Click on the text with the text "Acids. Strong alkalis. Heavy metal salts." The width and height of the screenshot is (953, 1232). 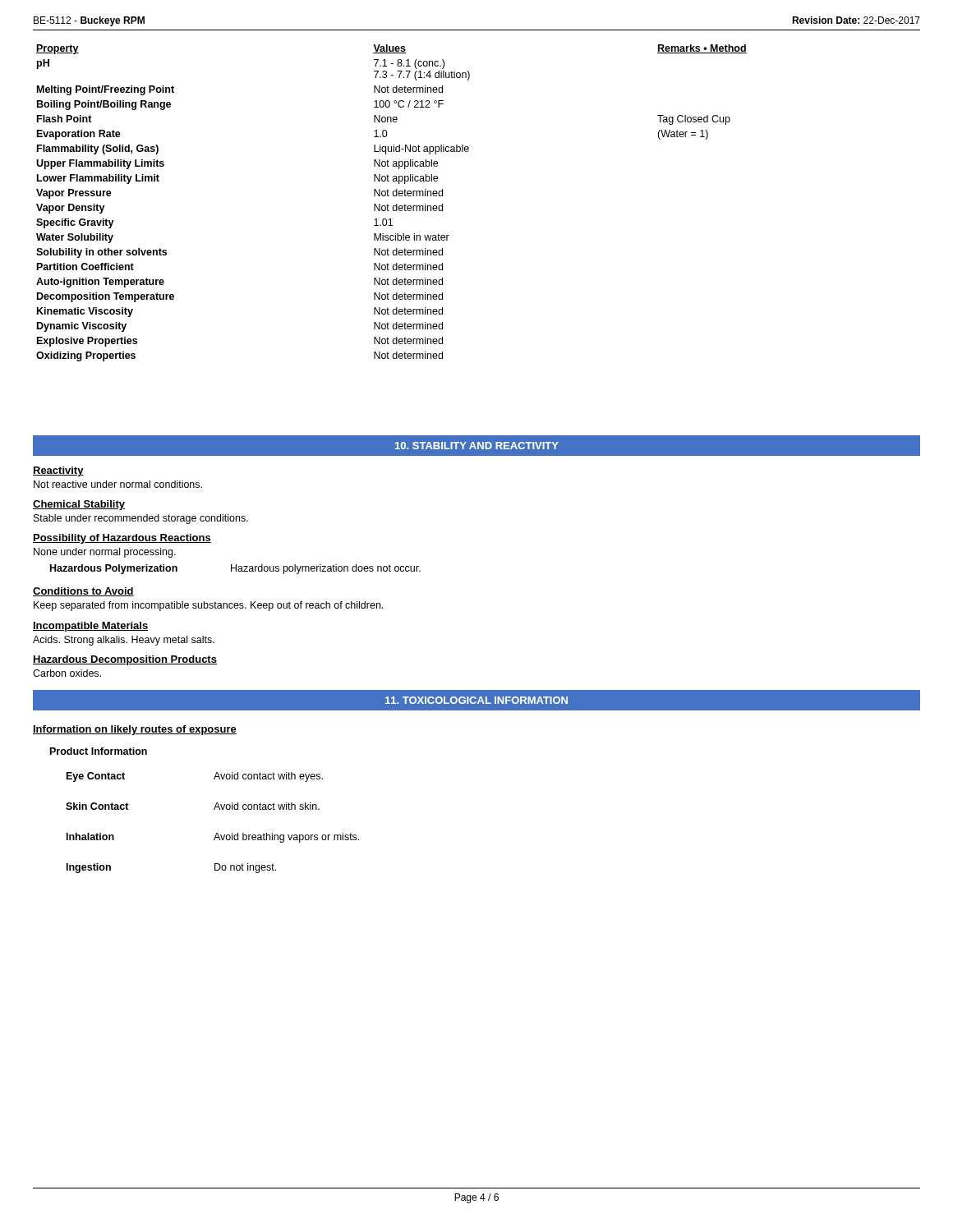124,640
